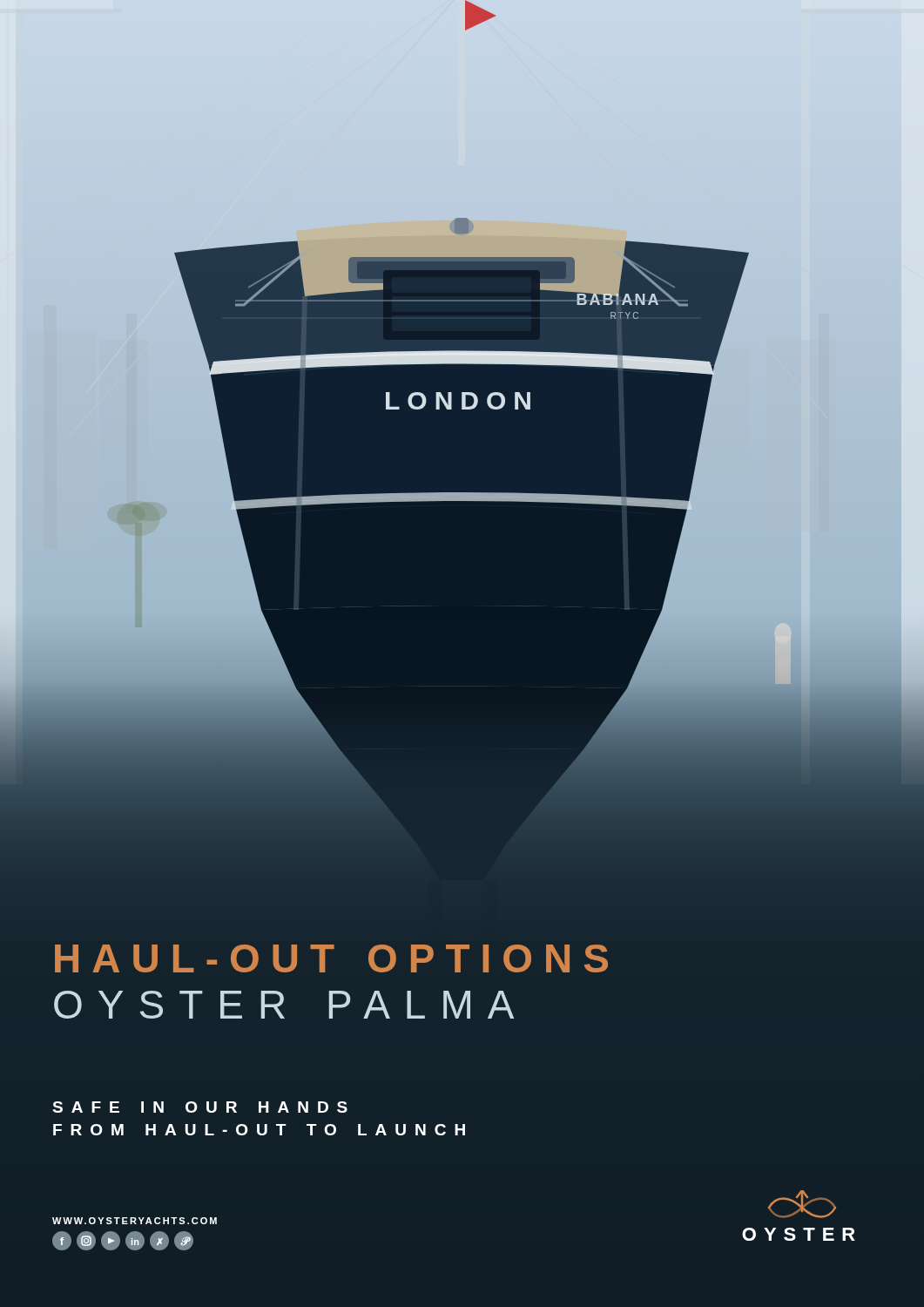Screen dimensions: 1307x924
Task: Click where it says "WWW.OYSTERYACHTS.COM f in ✗ 𝒫"
Action: [136, 1233]
